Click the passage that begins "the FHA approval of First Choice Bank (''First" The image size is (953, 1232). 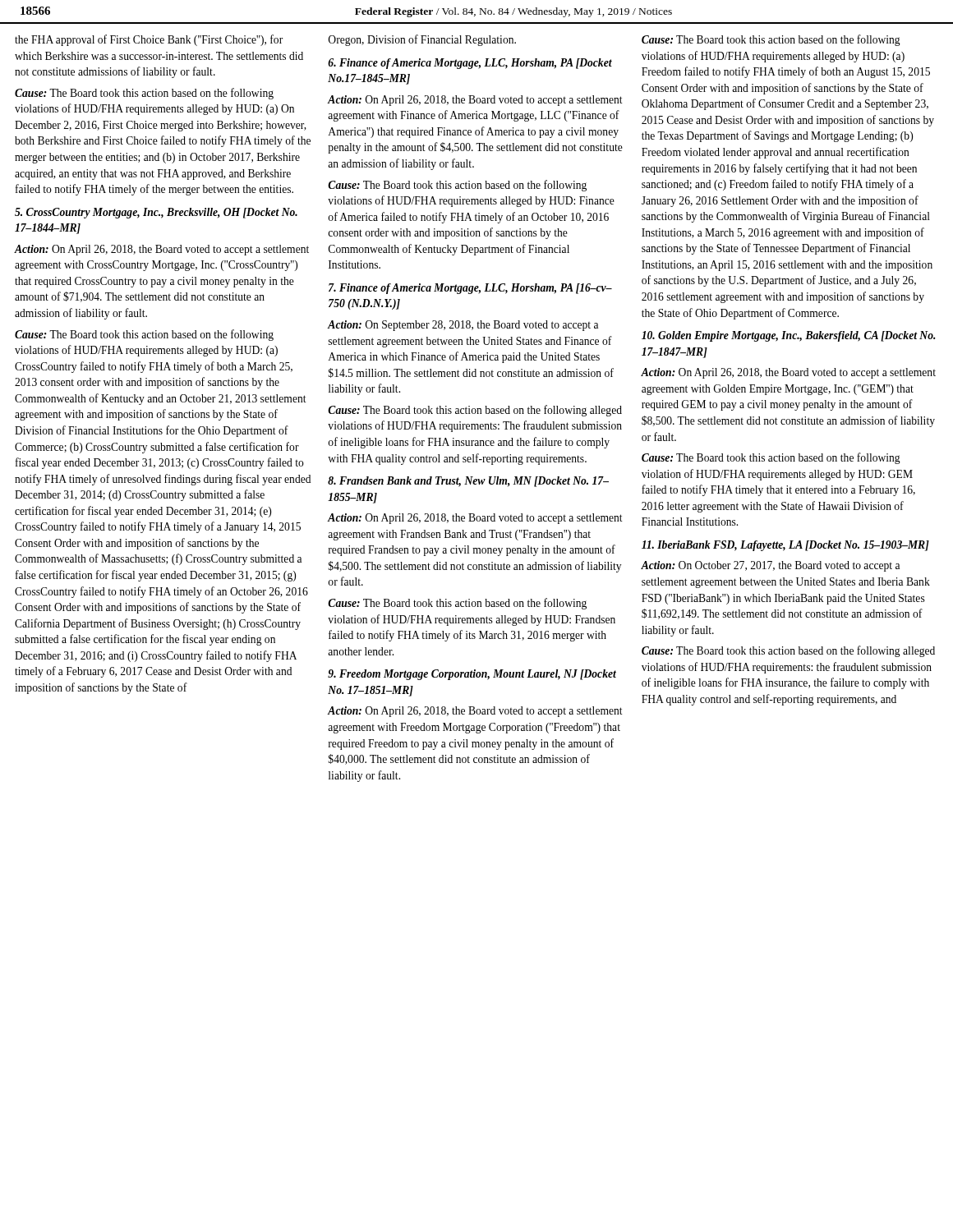pyautogui.click(x=163, y=56)
